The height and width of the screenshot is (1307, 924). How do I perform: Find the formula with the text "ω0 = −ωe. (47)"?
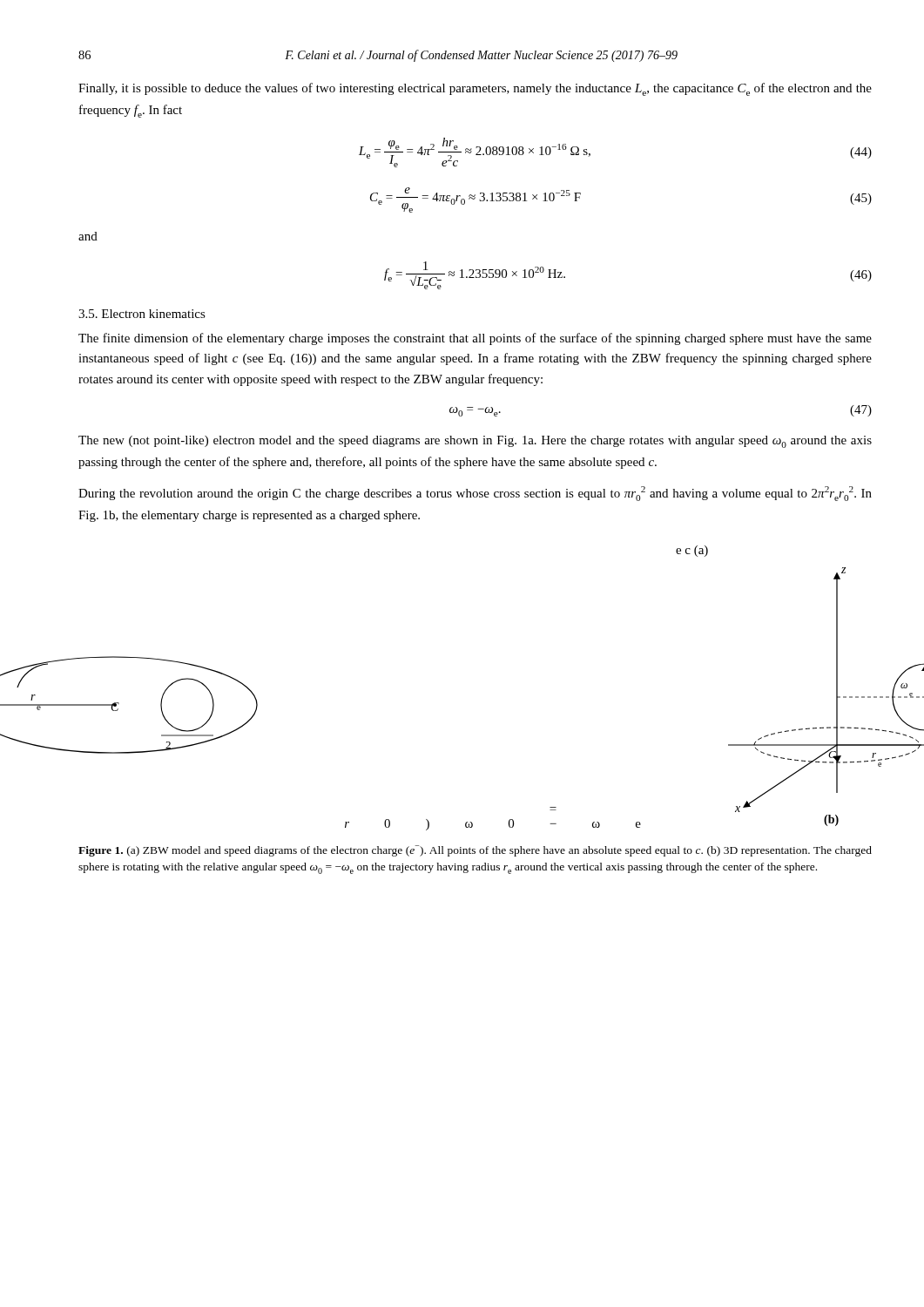[475, 410]
